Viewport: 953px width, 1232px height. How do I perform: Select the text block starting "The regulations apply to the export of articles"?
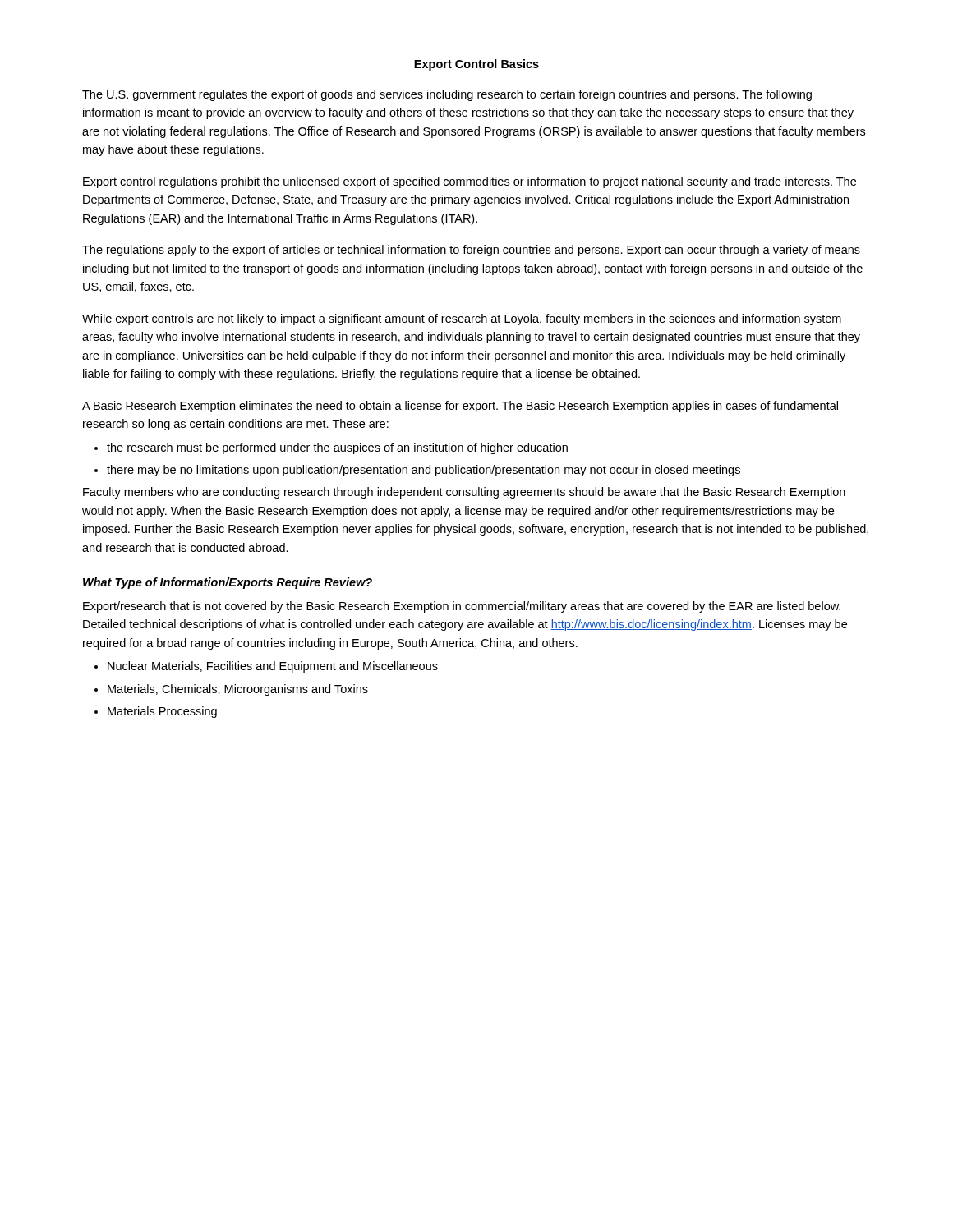tap(473, 268)
